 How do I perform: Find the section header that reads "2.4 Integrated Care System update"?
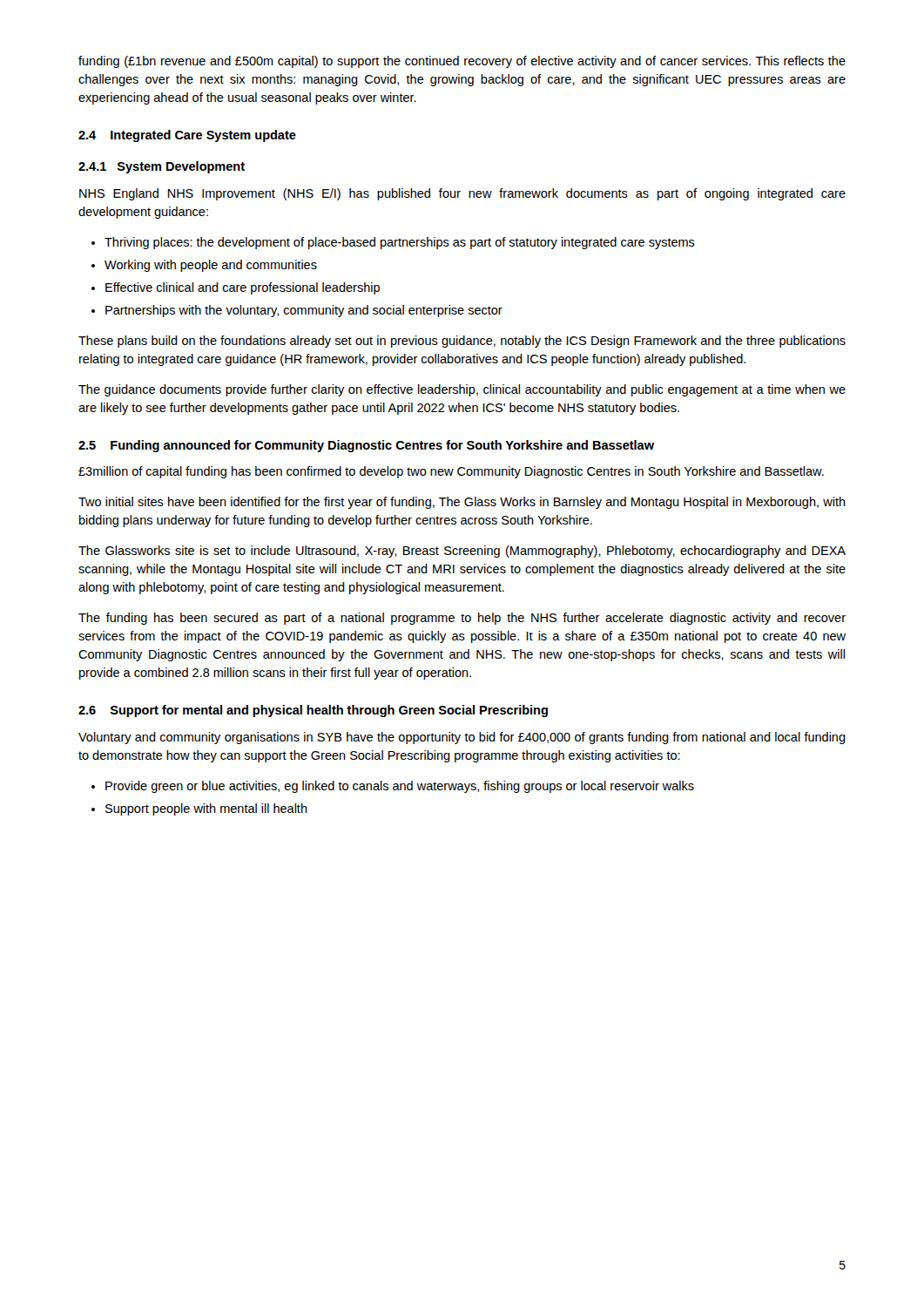point(187,135)
